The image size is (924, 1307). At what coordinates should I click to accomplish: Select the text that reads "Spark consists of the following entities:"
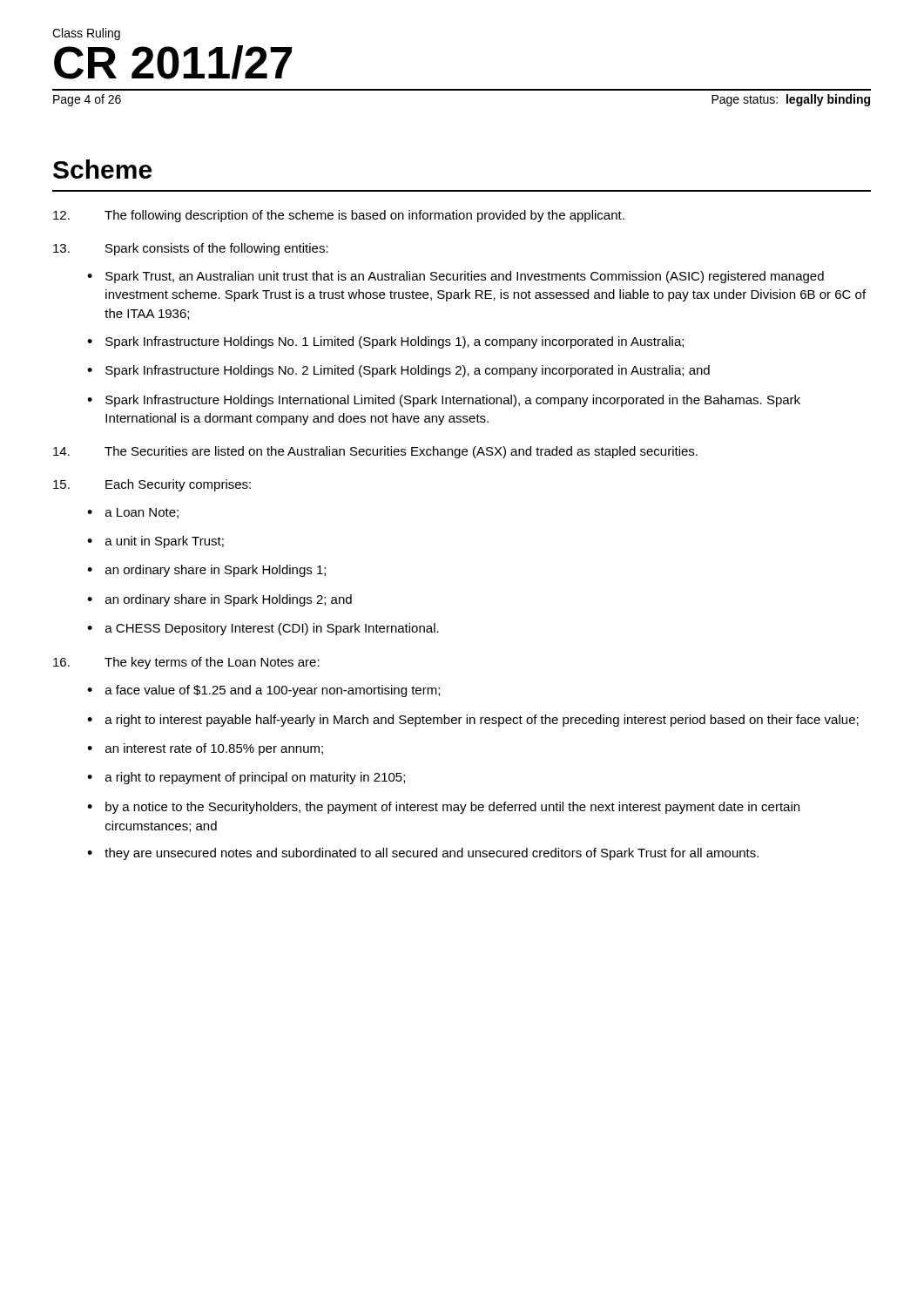(x=191, y=249)
